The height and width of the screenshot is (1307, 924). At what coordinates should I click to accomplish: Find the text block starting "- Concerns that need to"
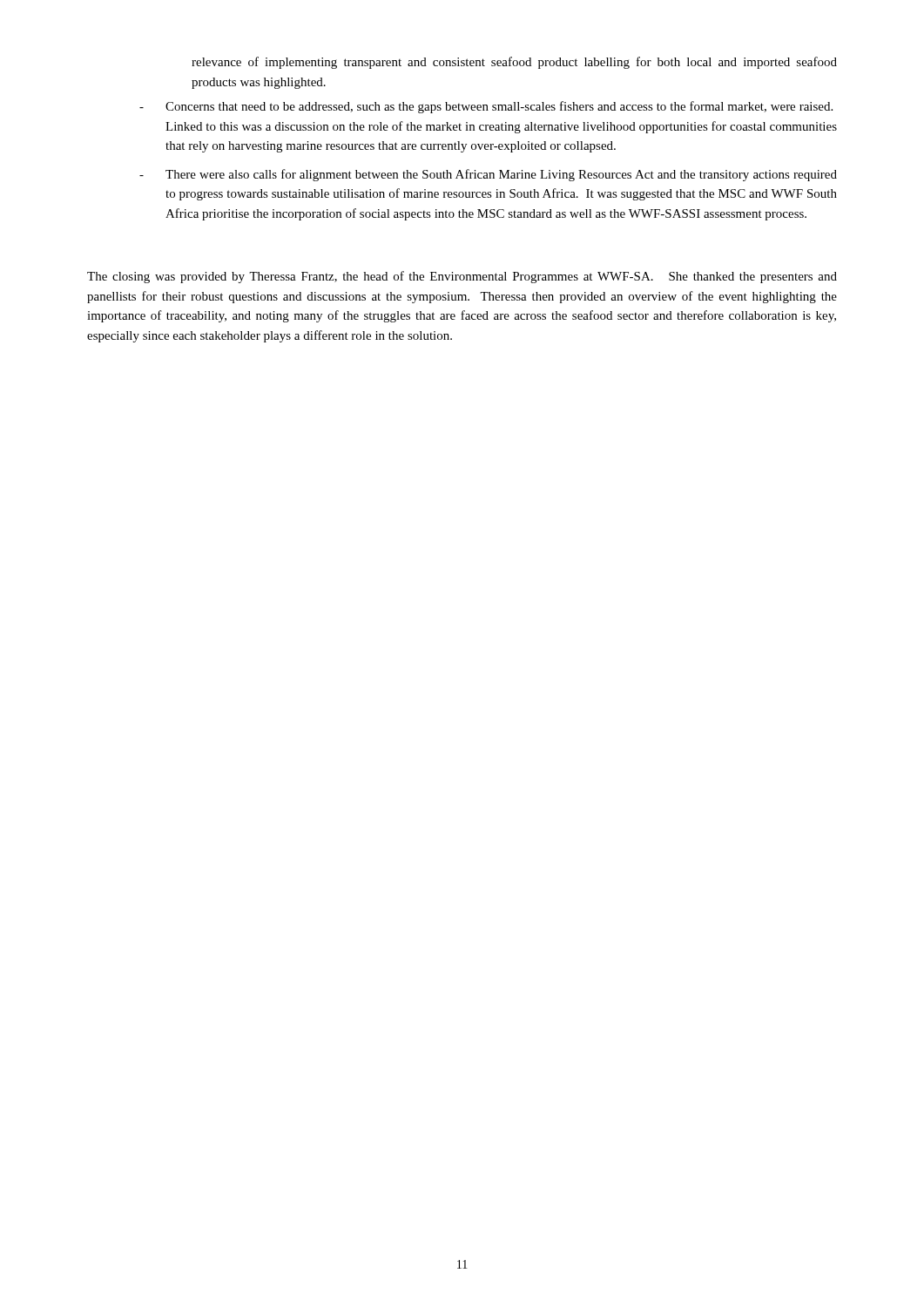(x=488, y=126)
